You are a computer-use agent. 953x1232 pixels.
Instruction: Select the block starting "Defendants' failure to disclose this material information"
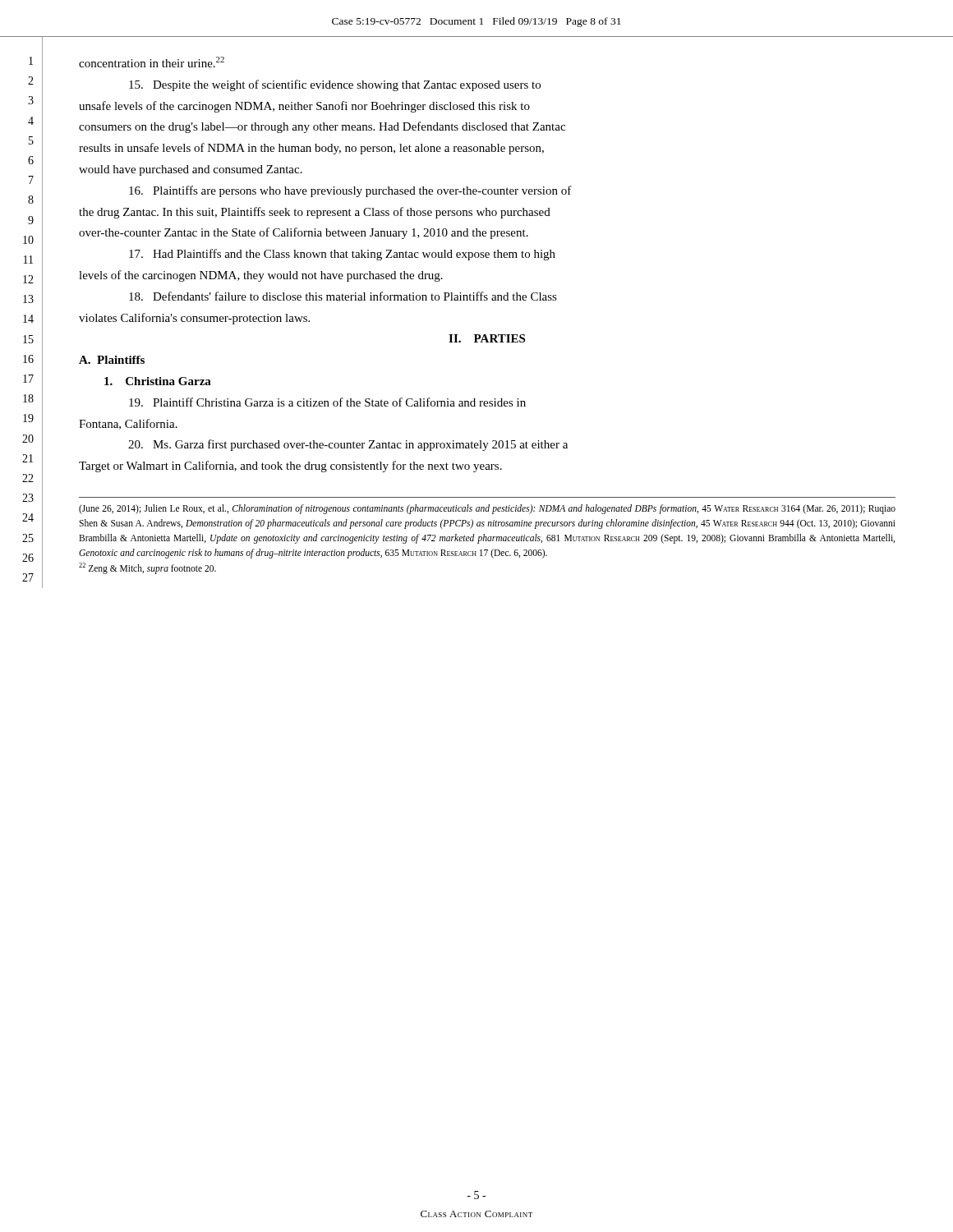click(343, 296)
